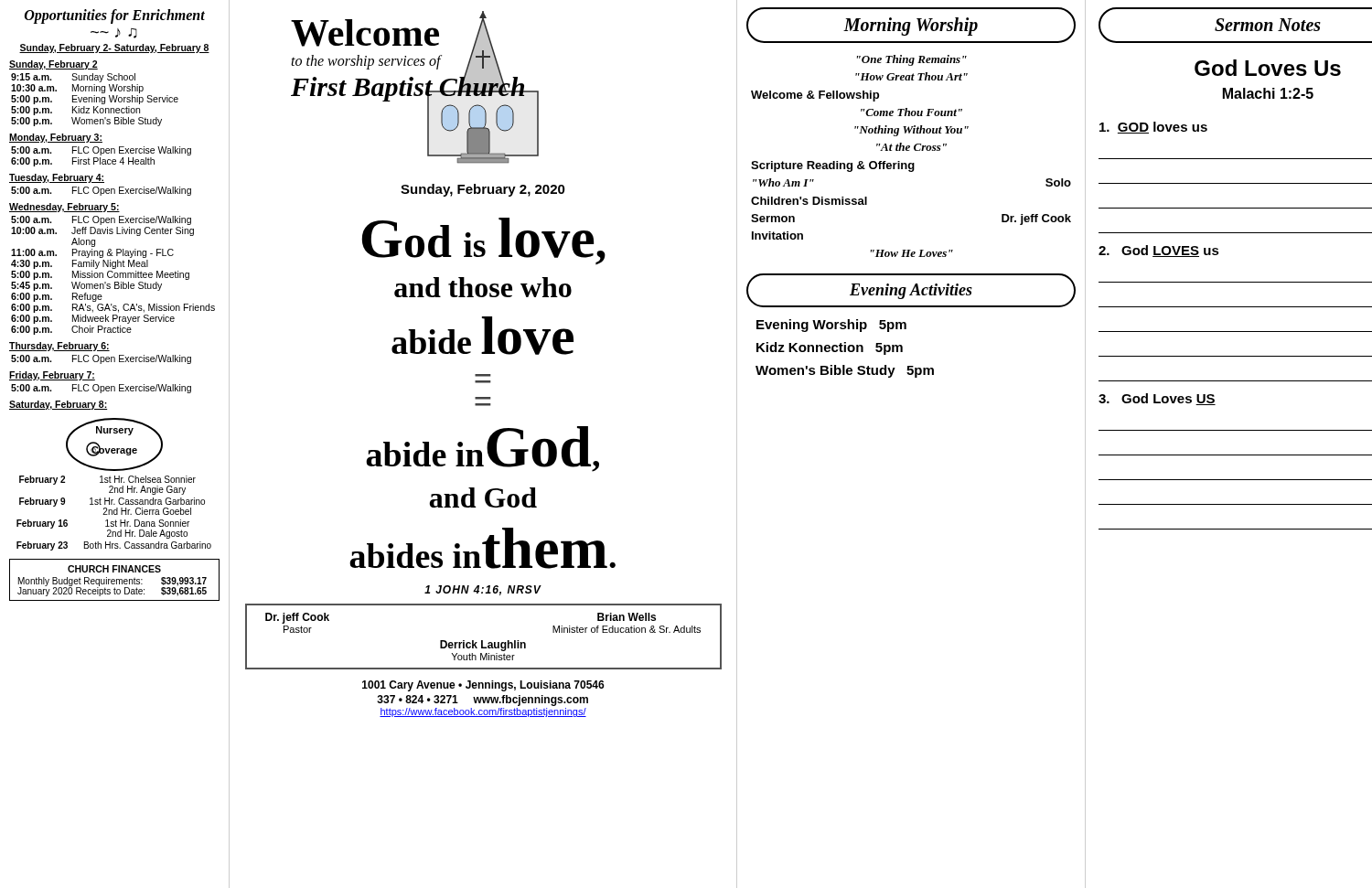
Task: Navigate to the region starting "Sermon Notes"
Action: (x=1268, y=25)
